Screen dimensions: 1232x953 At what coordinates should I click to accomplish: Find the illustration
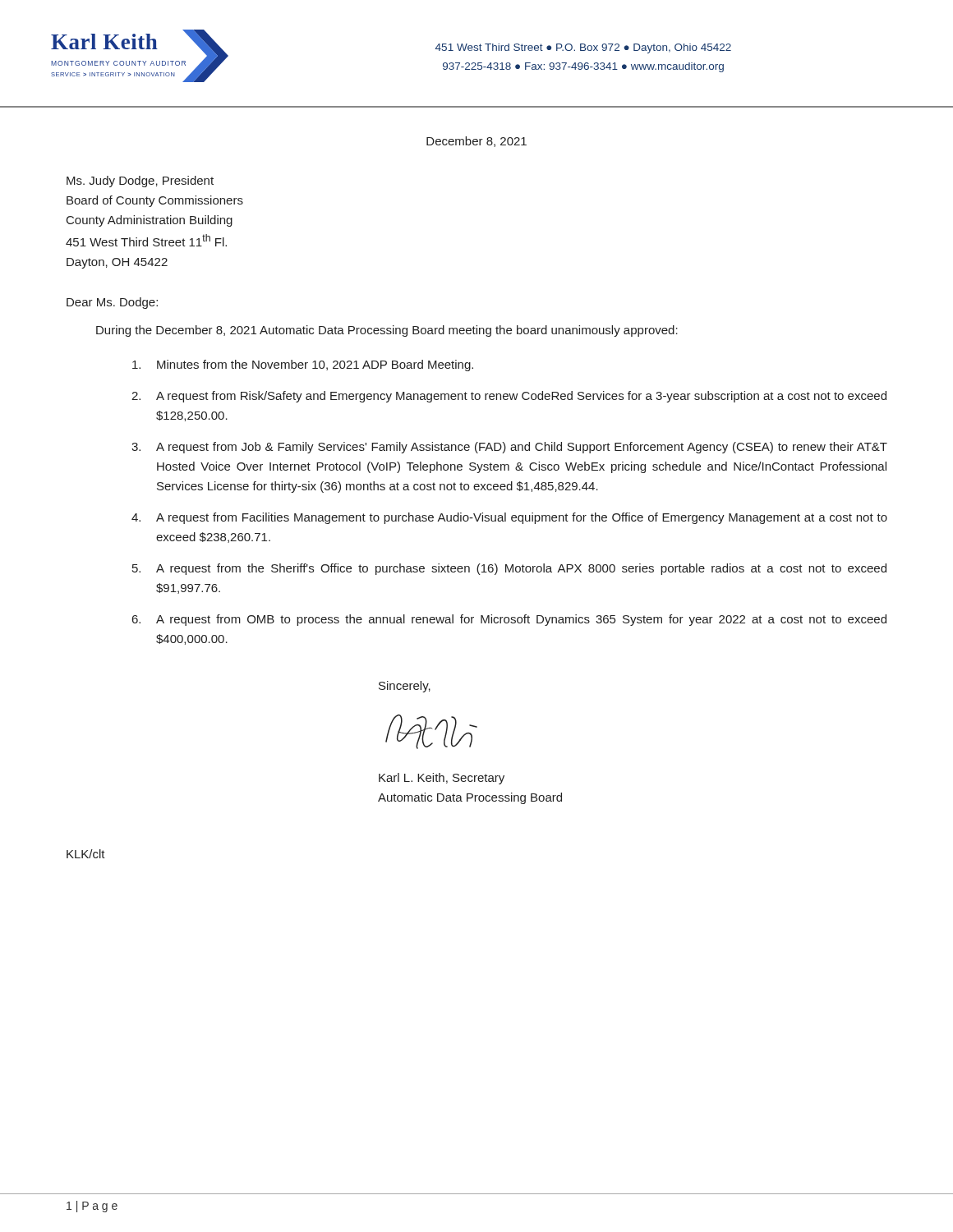(633, 730)
